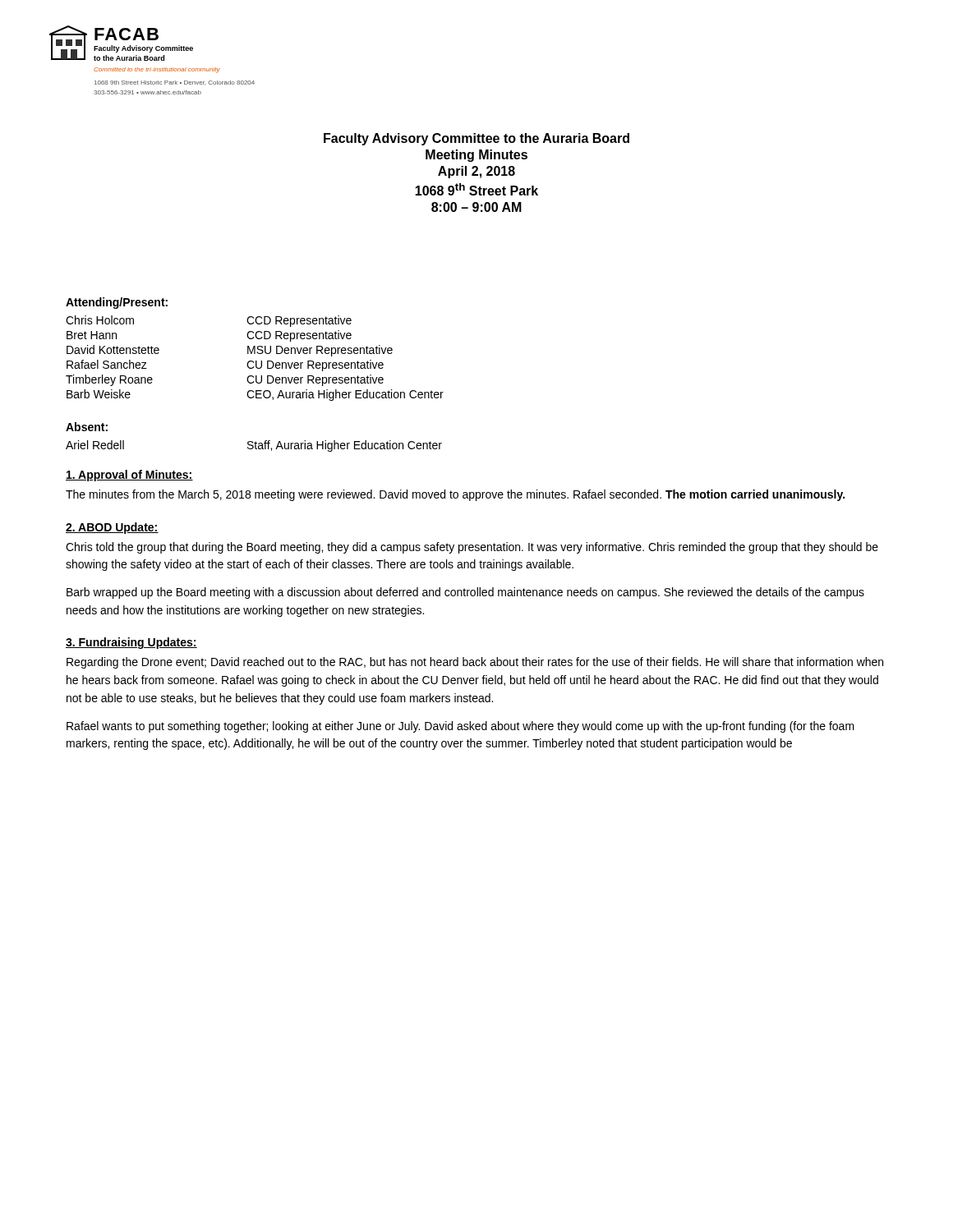953x1232 pixels.
Task: Click the title
Action: tap(476, 173)
